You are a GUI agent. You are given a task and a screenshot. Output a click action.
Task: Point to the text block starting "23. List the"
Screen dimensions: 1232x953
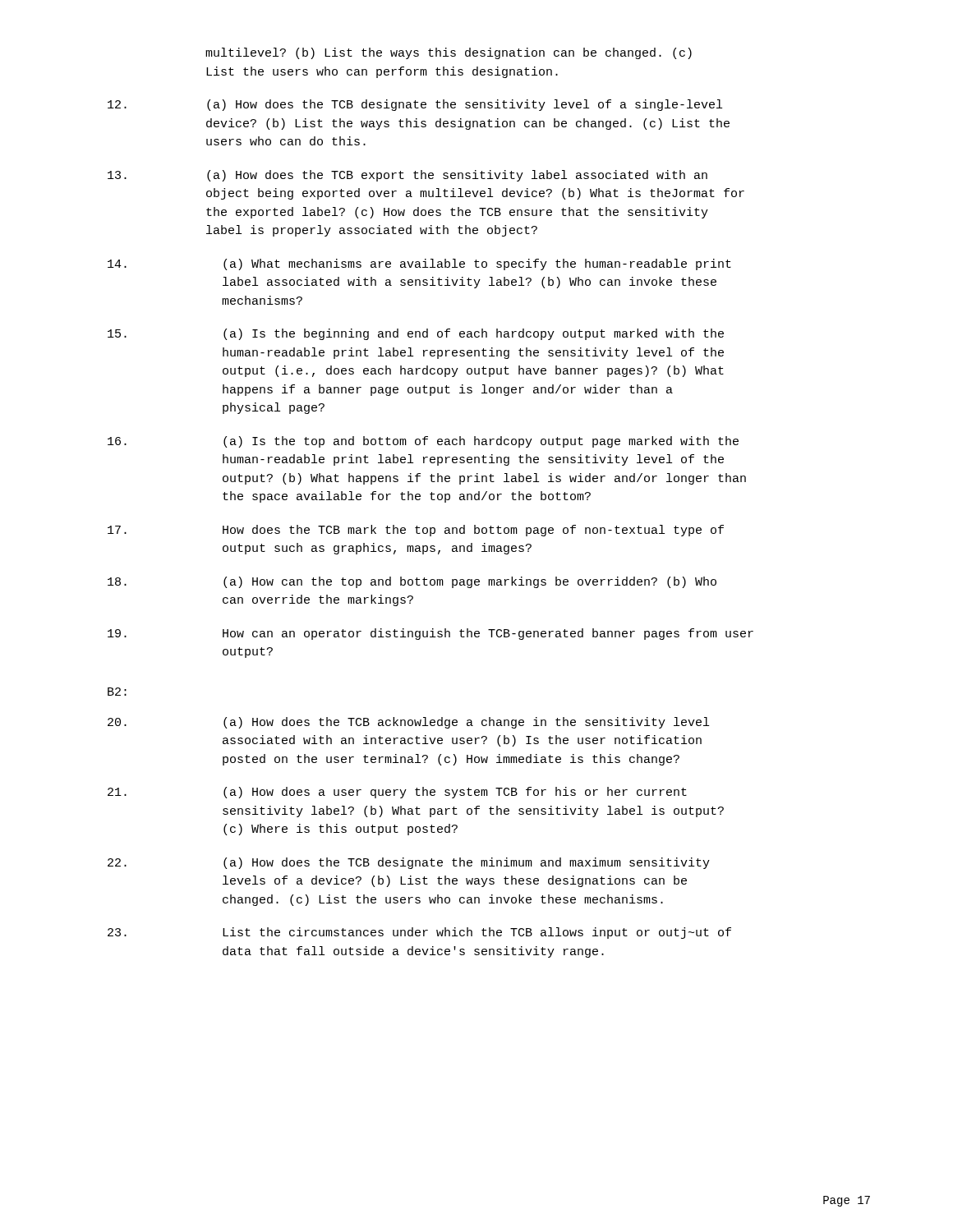click(489, 943)
